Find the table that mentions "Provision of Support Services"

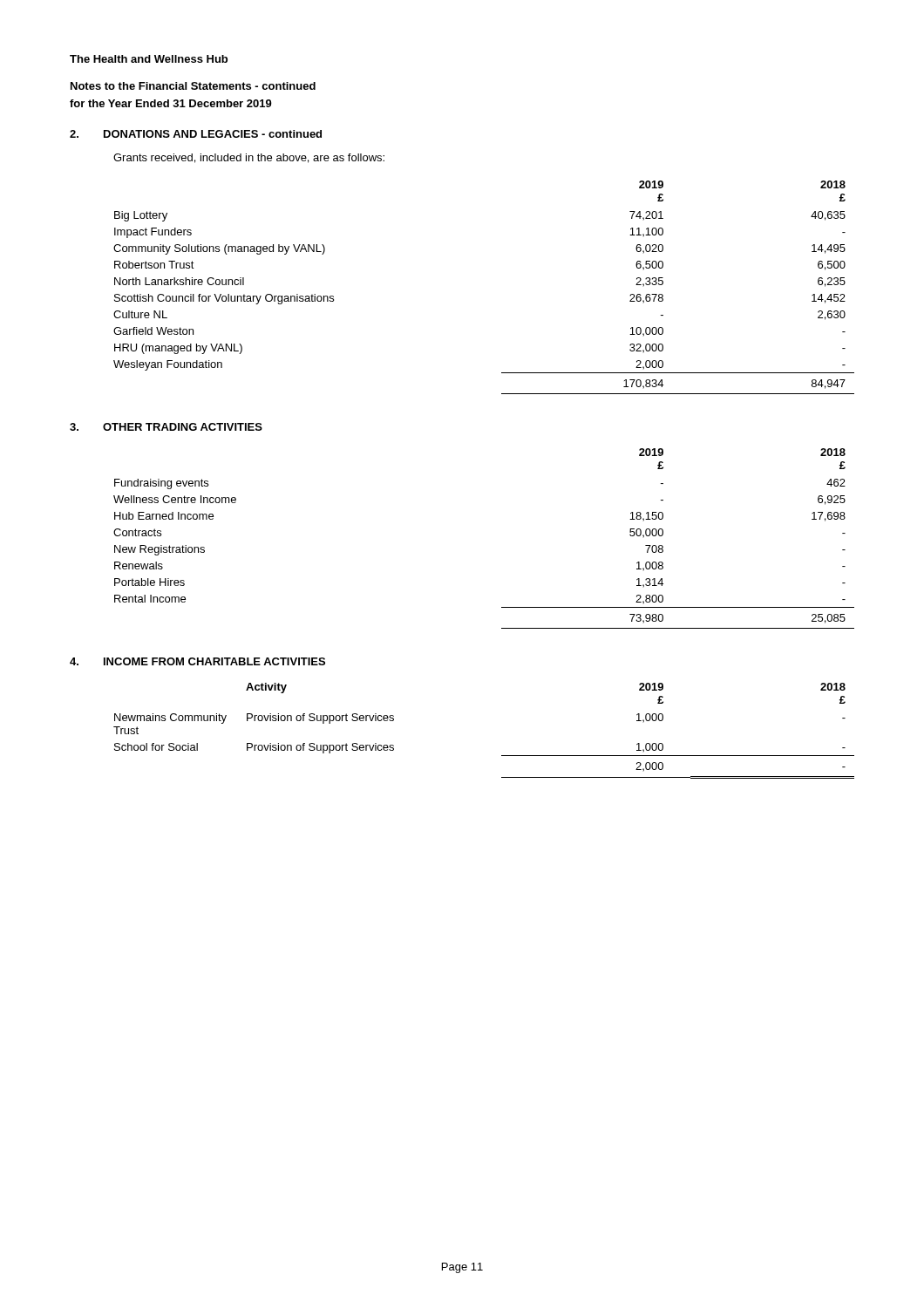[462, 729]
